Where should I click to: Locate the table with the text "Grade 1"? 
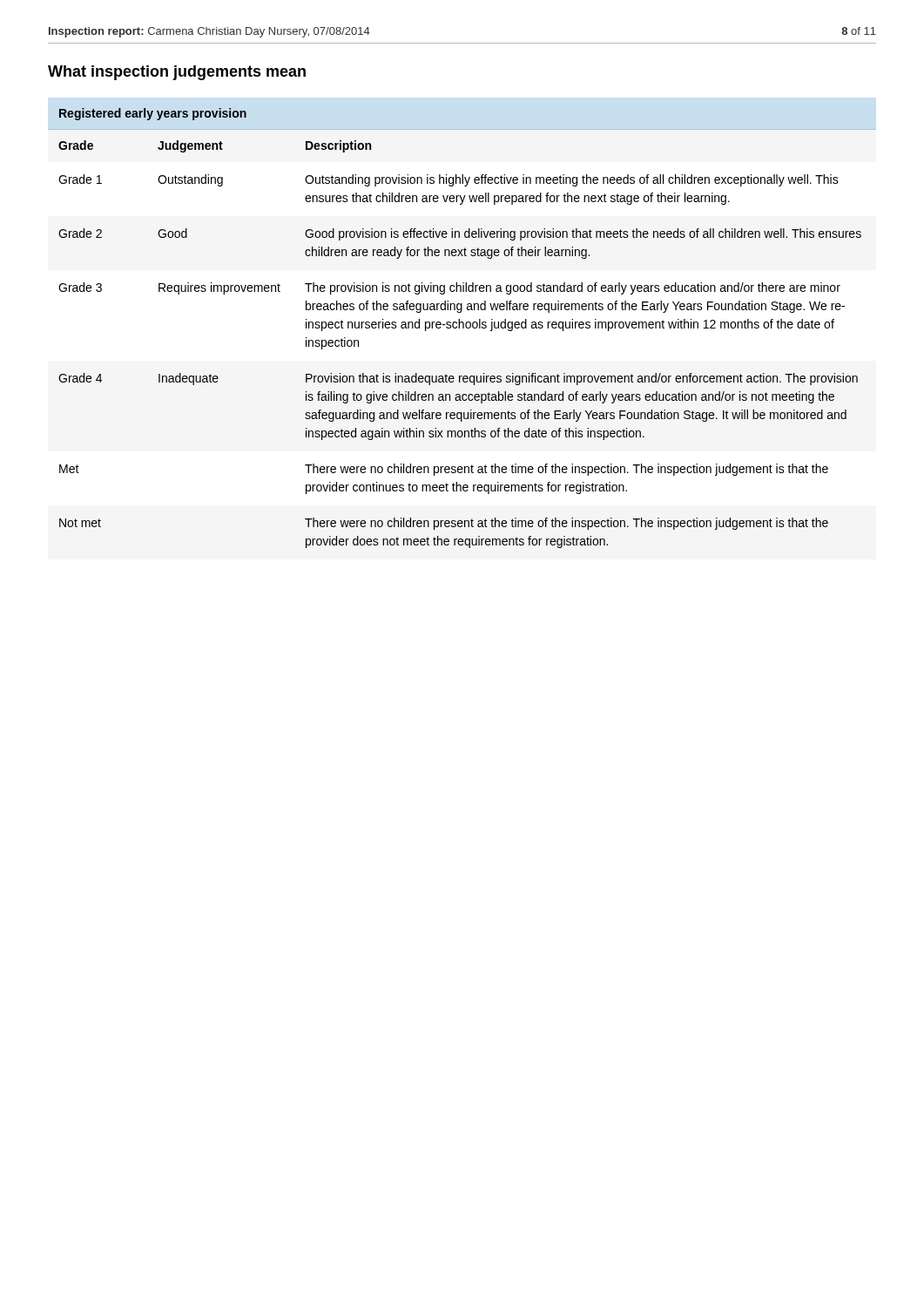tap(462, 328)
